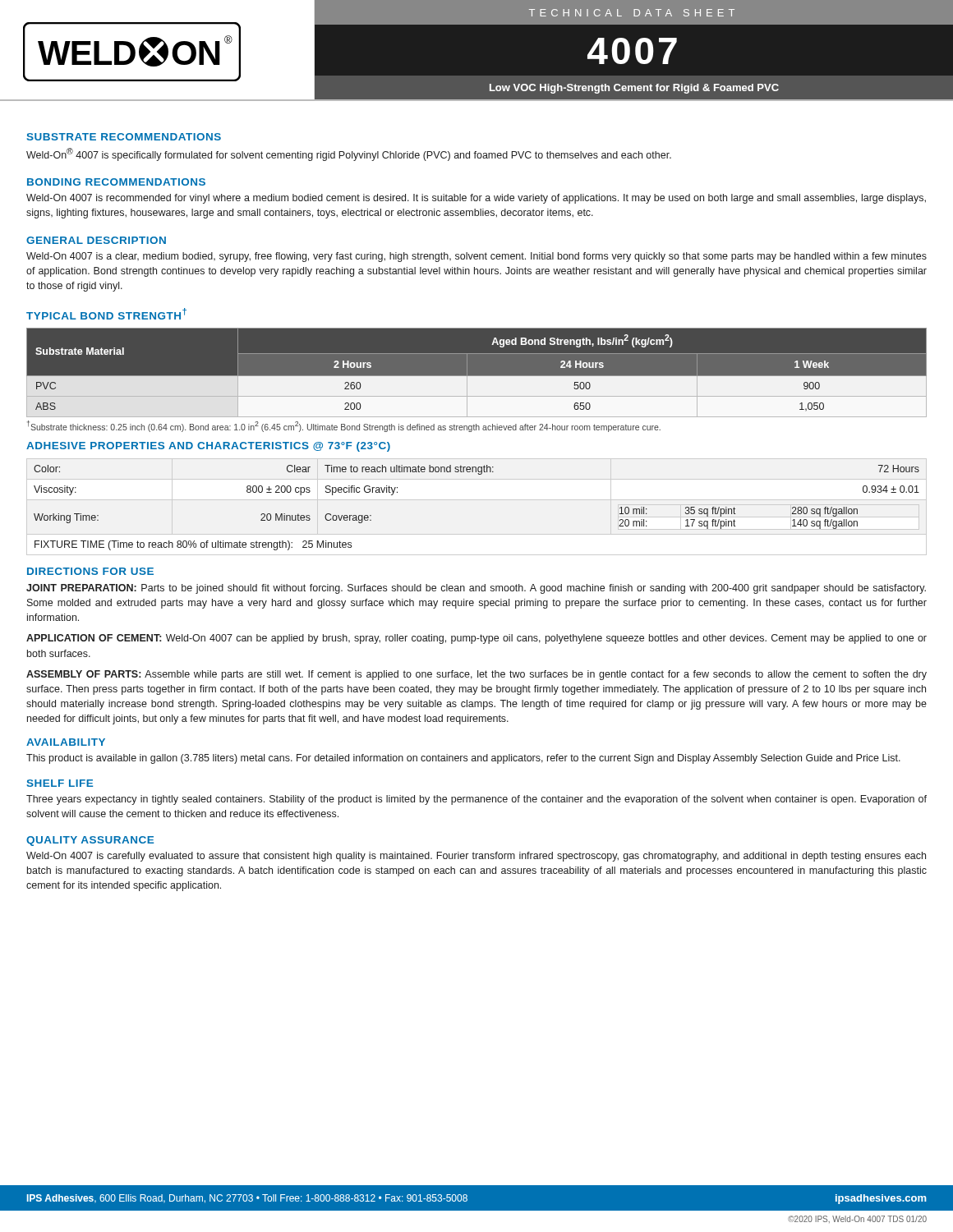
Task: Point to the element starting "†Substrate thickness: 0.25 inch (0.64"
Action: point(344,425)
